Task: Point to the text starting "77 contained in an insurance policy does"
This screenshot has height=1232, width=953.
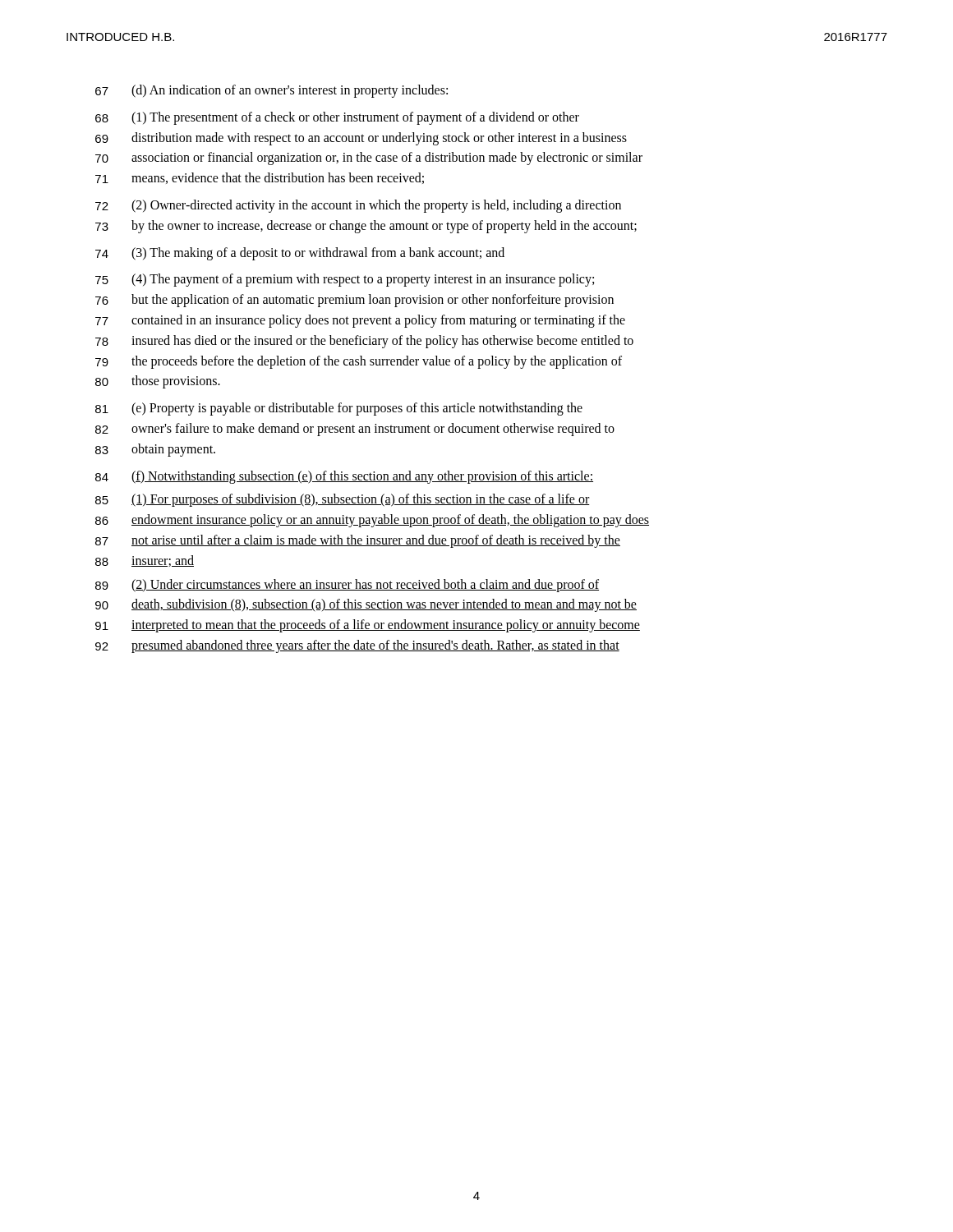Action: 476,321
